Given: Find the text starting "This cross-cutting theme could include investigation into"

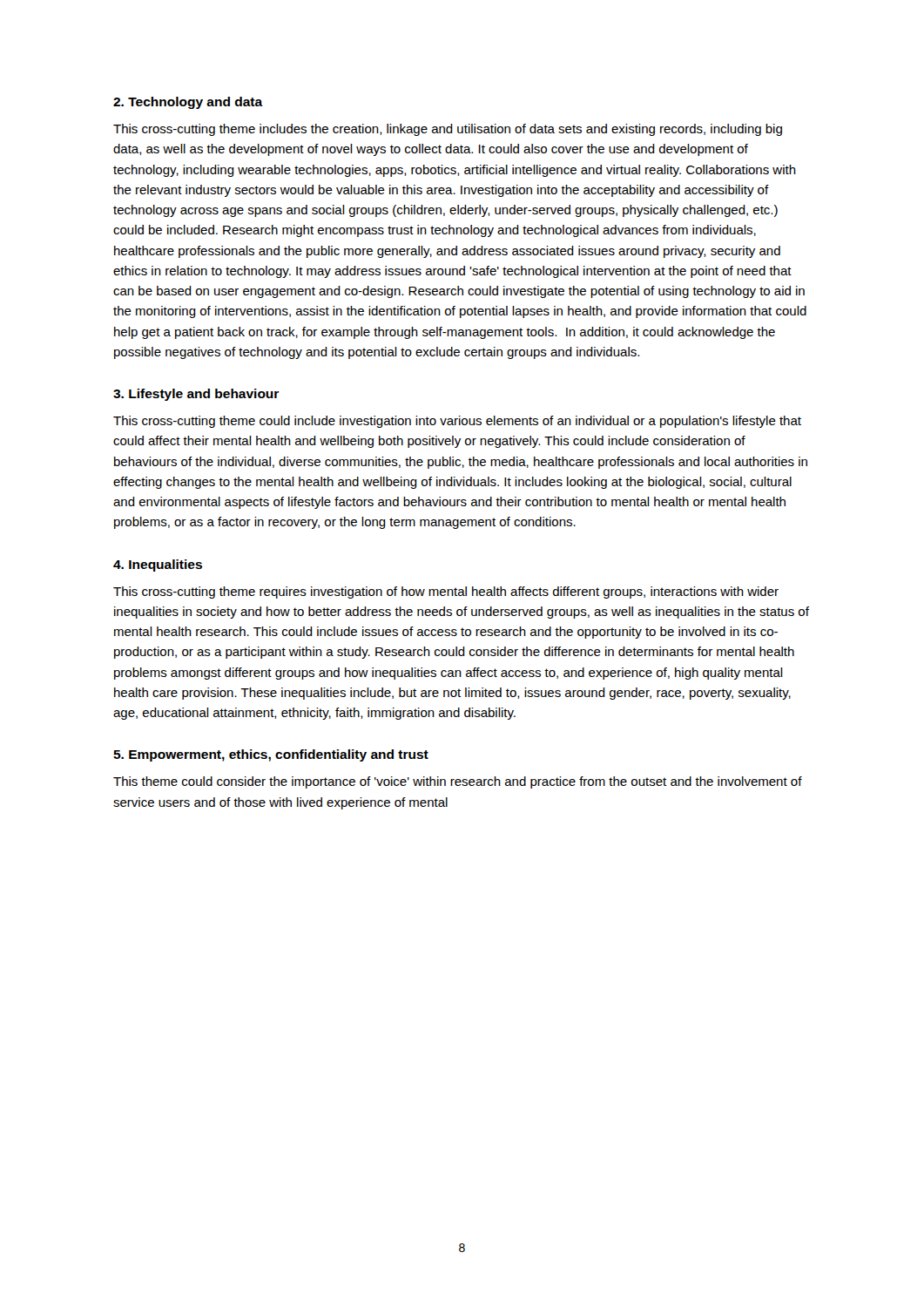Looking at the screenshot, I should [x=461, y=471].
